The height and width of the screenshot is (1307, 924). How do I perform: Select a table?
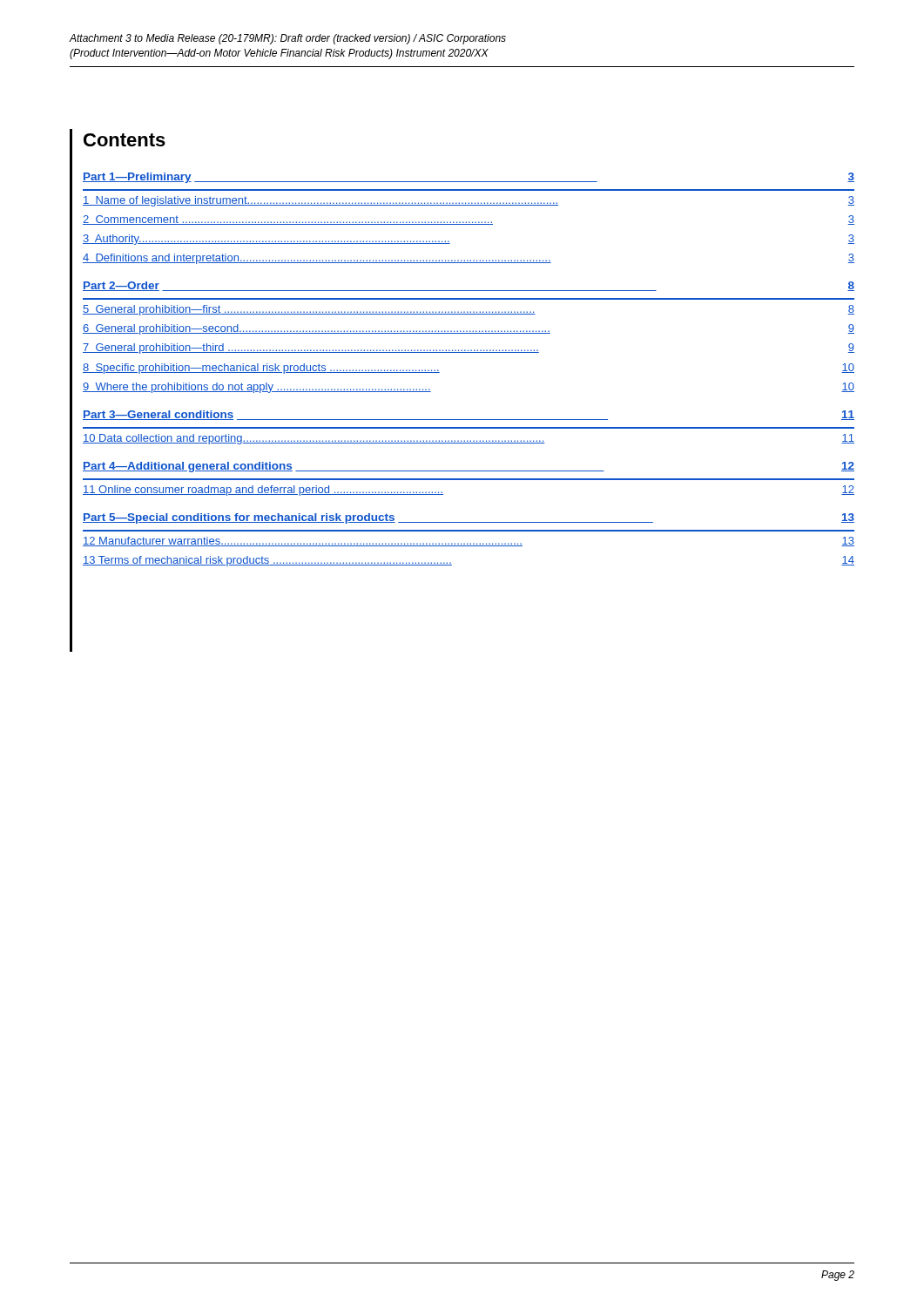point(469,369)
